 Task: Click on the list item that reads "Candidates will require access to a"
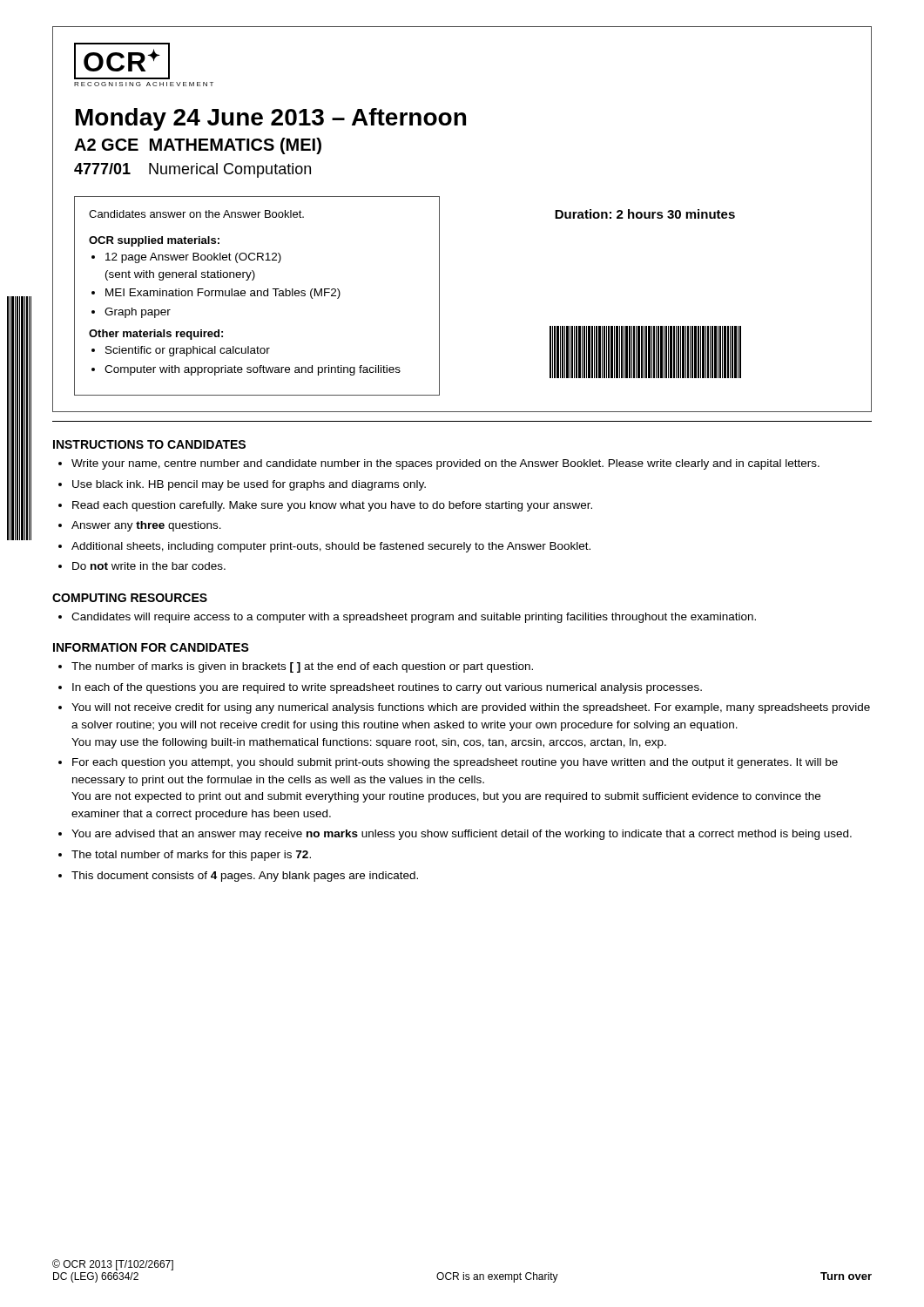click(x=414, y=616)
